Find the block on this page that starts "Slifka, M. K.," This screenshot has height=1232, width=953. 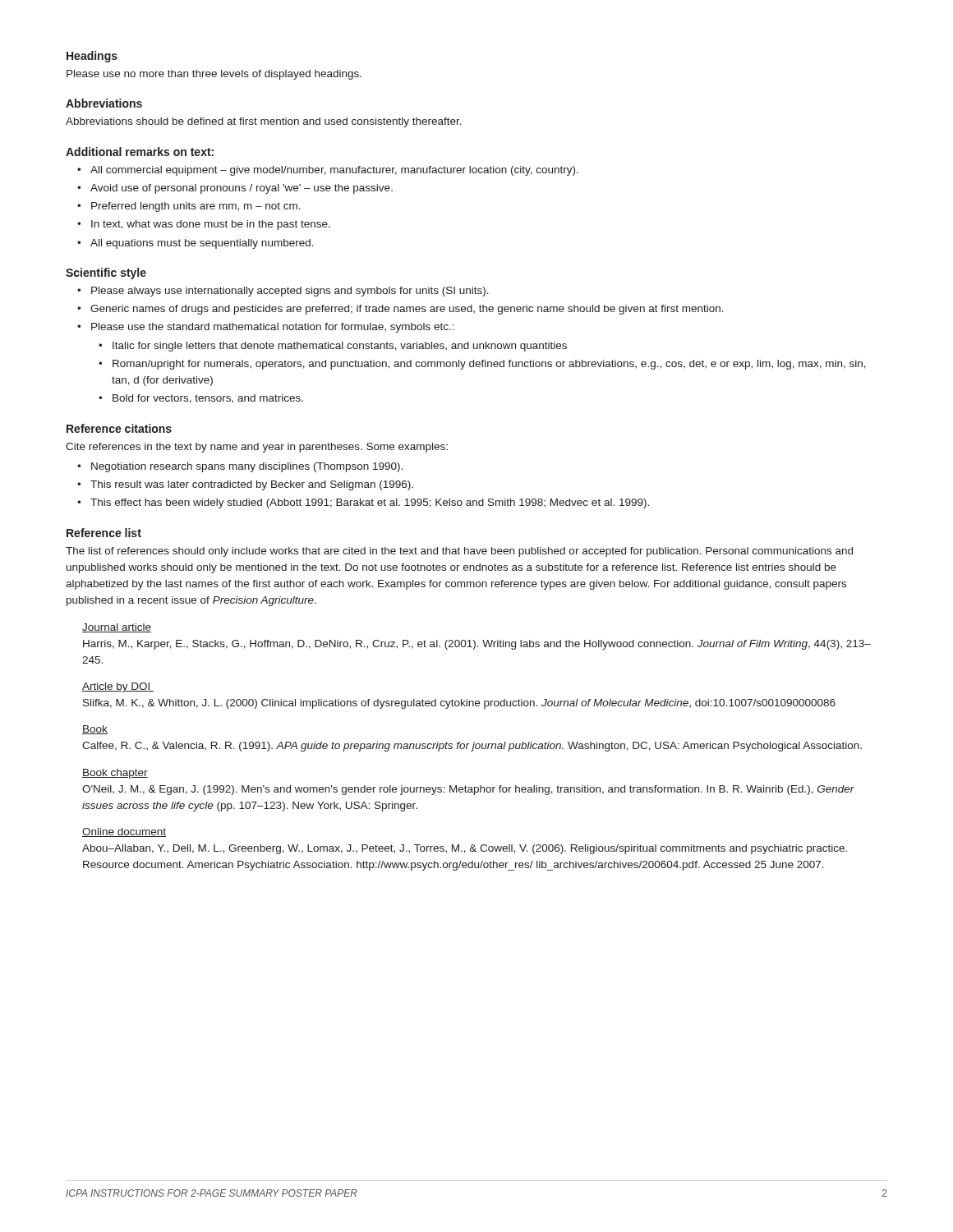(x=459, y=703)
